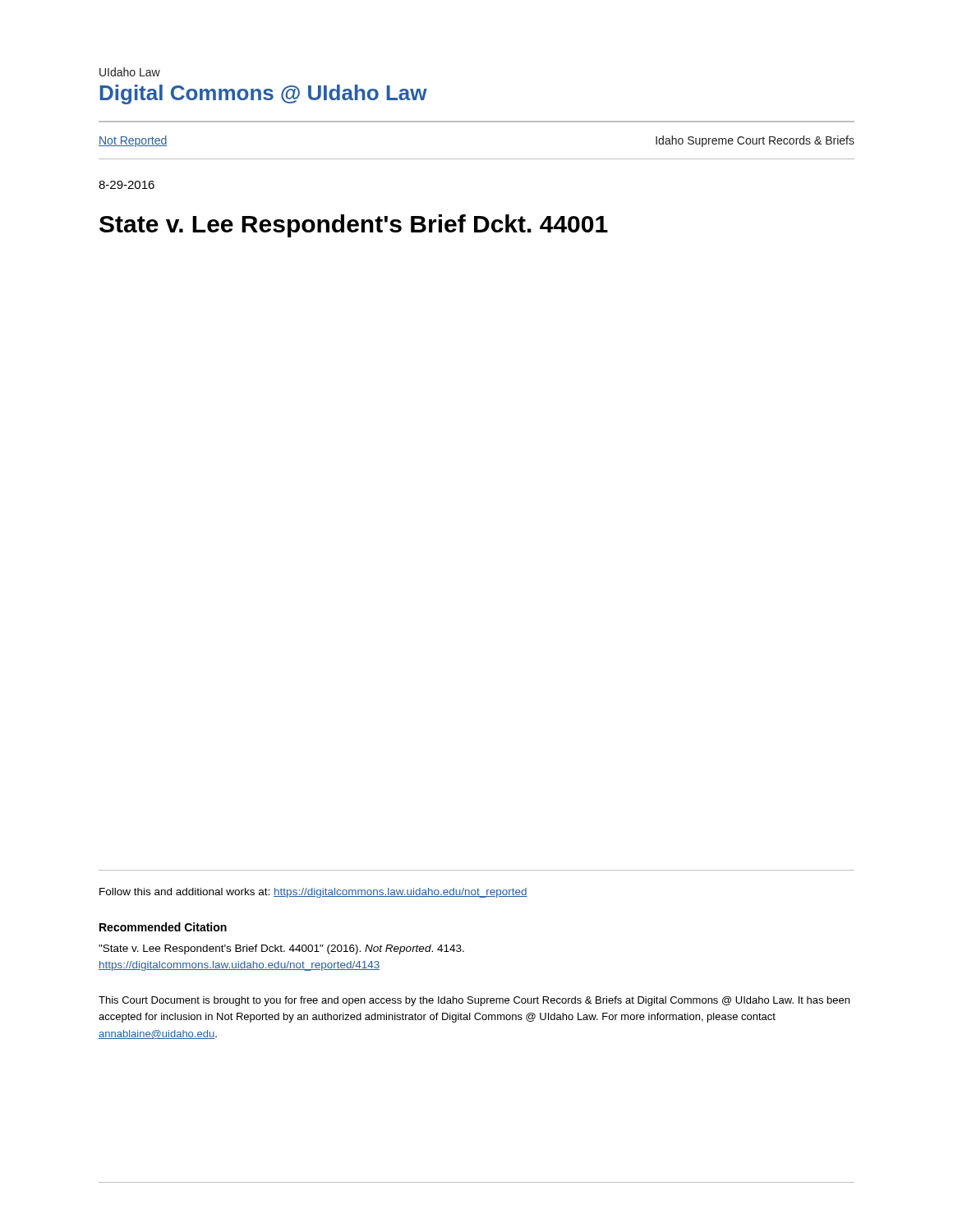Where does it say "Follow this and additional works at: https://digitalcommons.law.uidaho.edu/not_reported"?
This screenshot has height=1232, width=953.
[313, 892]
